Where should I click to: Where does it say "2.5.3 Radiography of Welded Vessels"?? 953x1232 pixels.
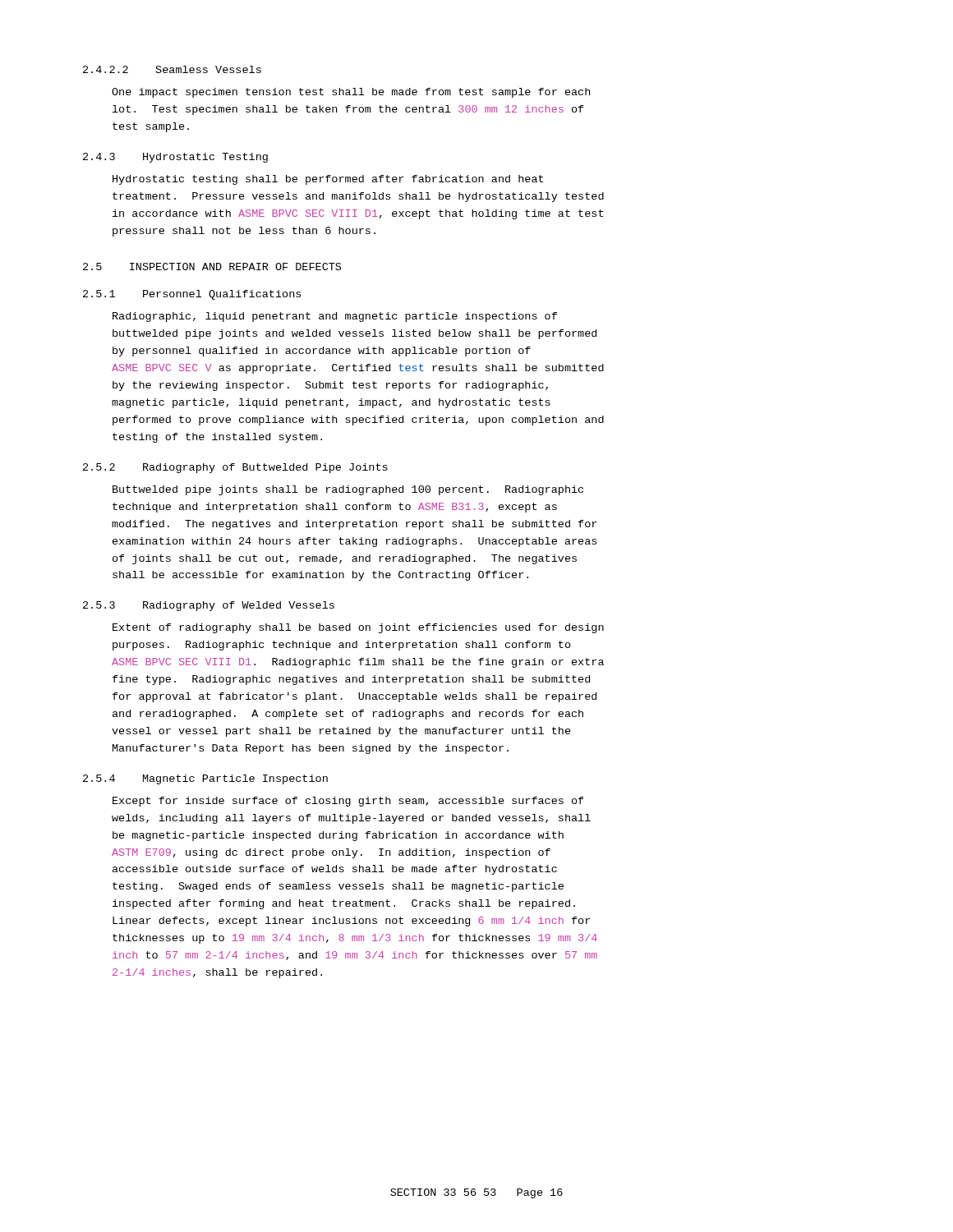209,606
